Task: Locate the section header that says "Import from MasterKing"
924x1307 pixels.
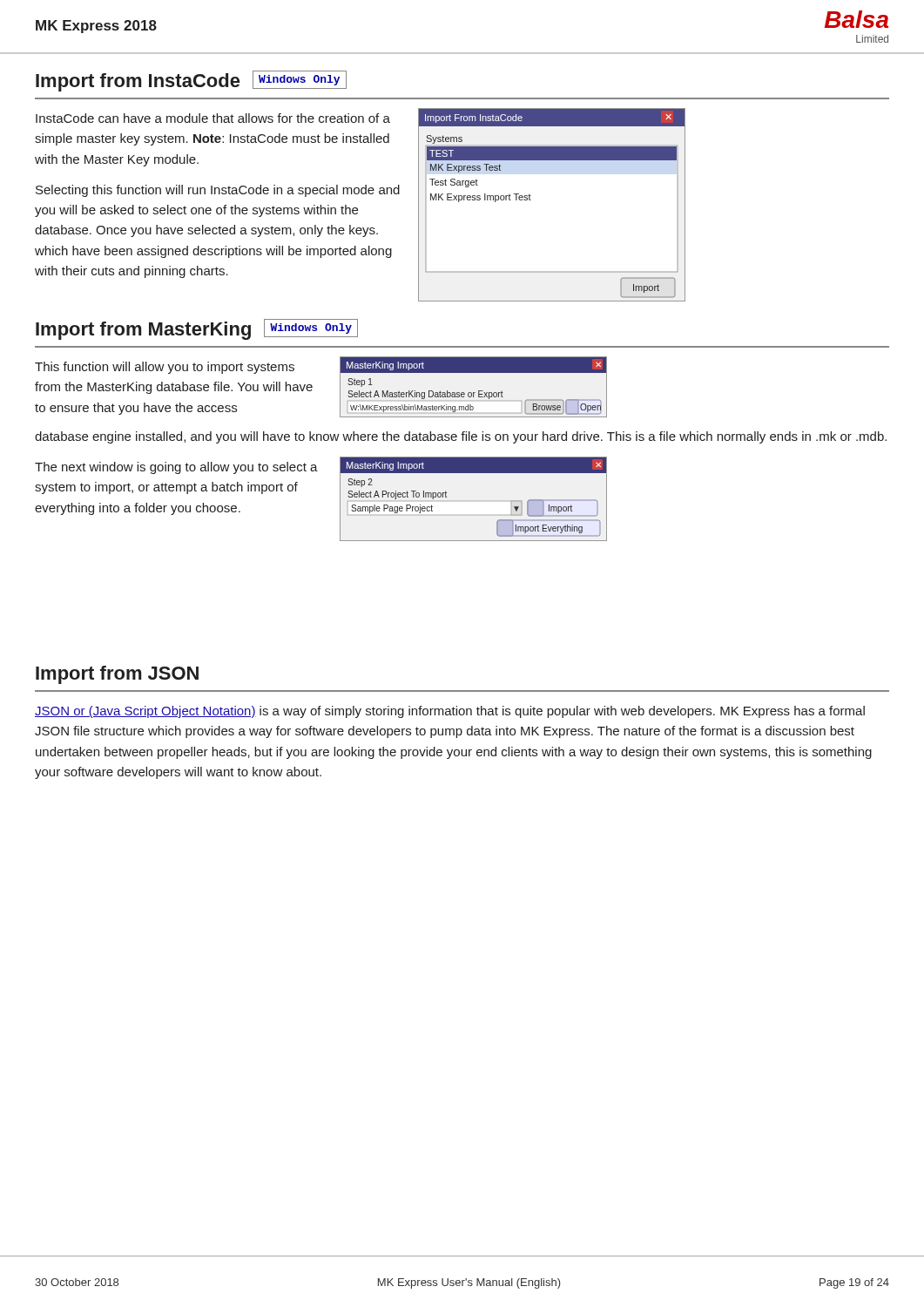Action: (x=196, y=329)
